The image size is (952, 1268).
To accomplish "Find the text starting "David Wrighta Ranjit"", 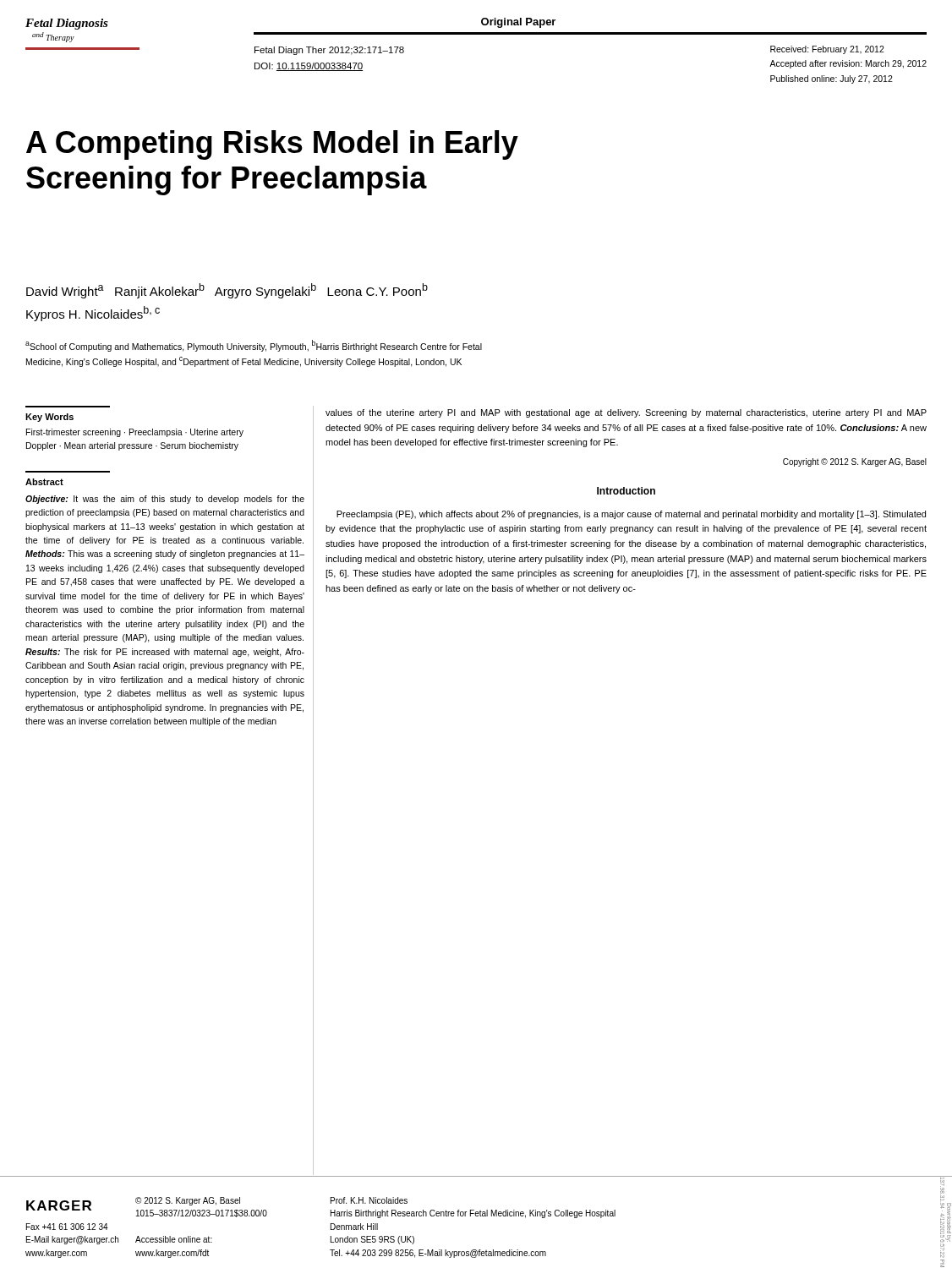I will coord(227,301).
